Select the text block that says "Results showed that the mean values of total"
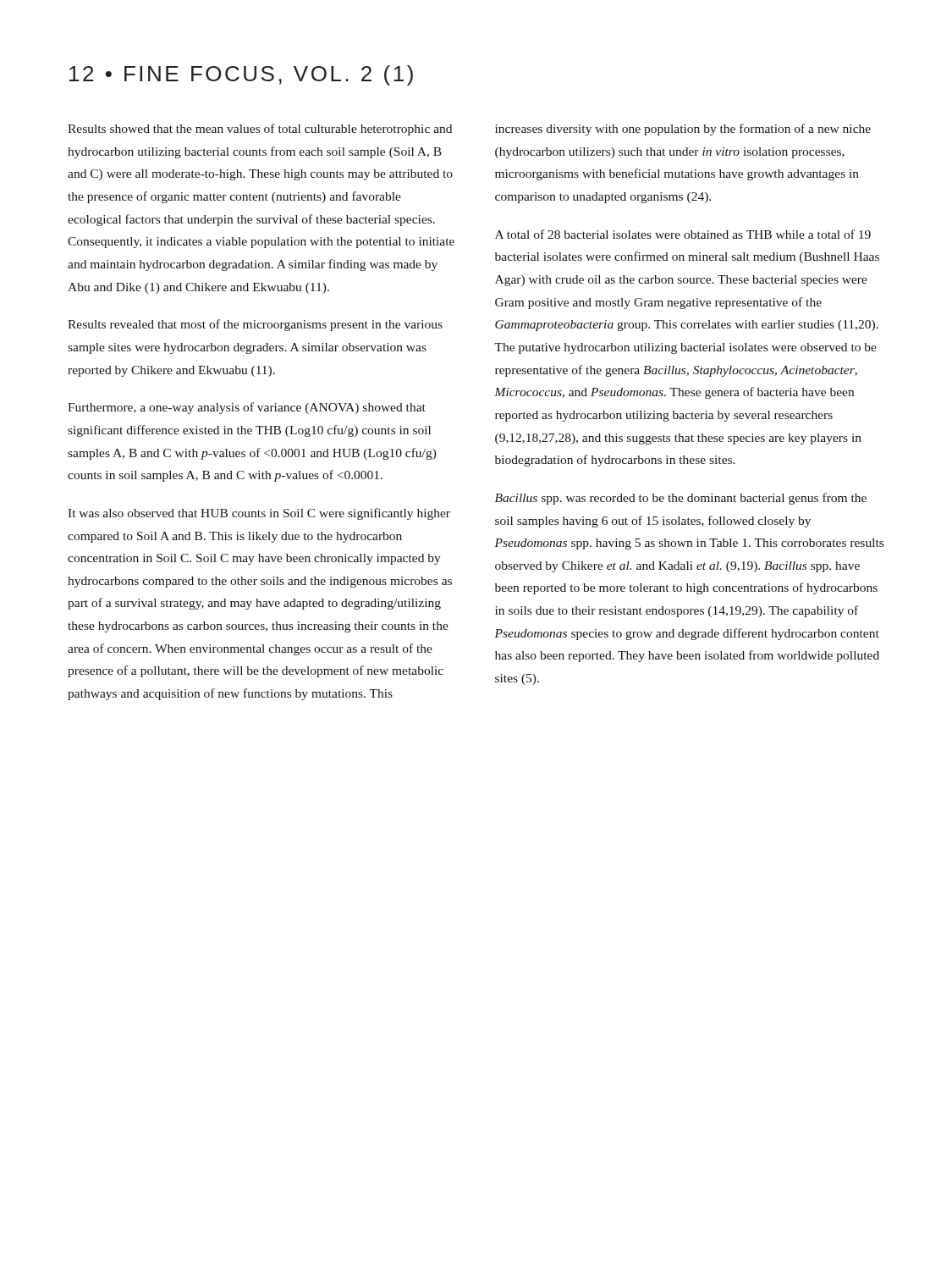Screen dimensions: 1270x952 point(263,208)
